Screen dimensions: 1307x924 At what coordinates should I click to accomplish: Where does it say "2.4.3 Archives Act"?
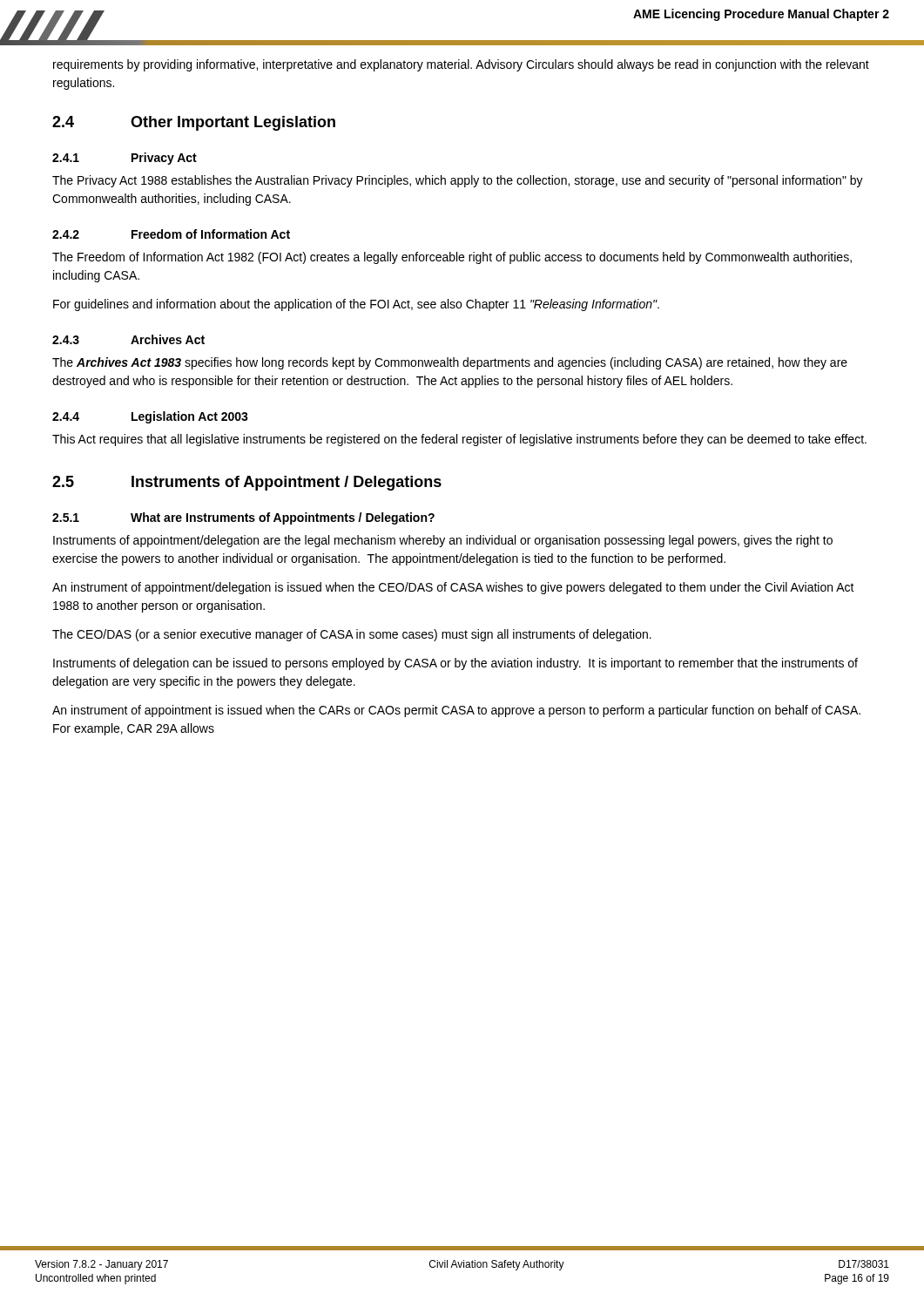[x=129, y=340]
